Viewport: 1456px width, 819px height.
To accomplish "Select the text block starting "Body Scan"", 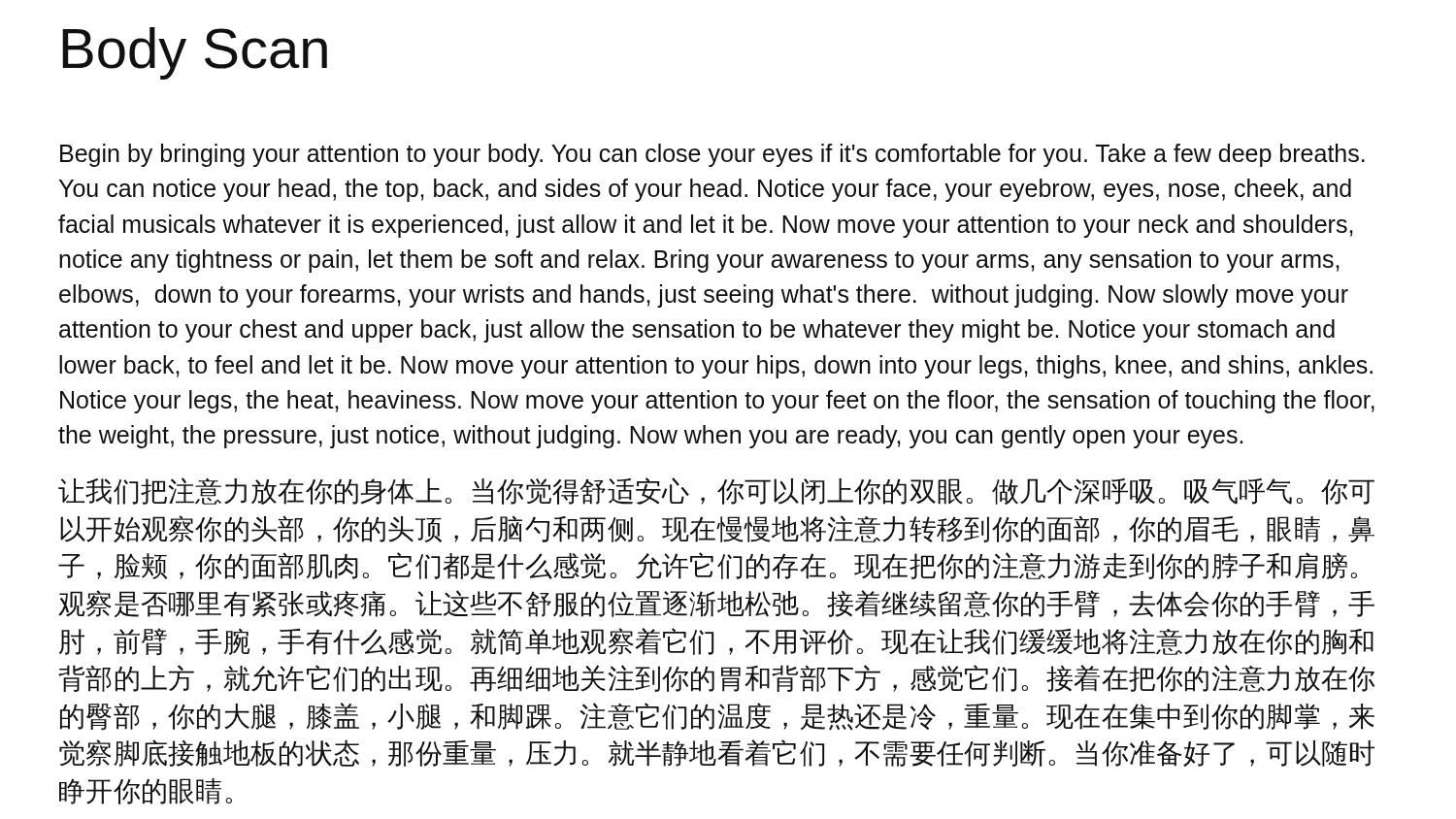I will [194, 48].
